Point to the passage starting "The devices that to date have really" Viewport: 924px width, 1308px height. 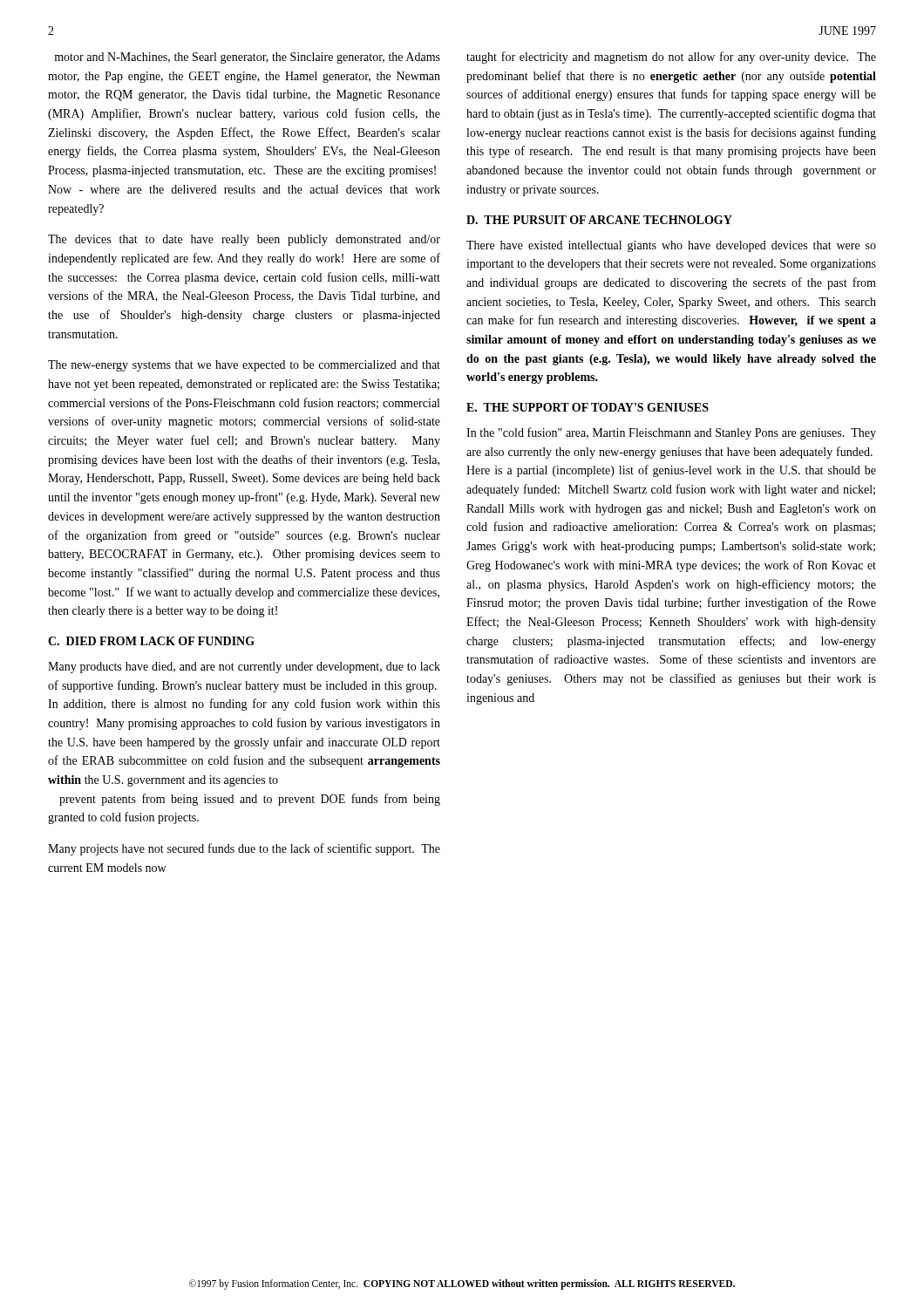click(244, 287)
